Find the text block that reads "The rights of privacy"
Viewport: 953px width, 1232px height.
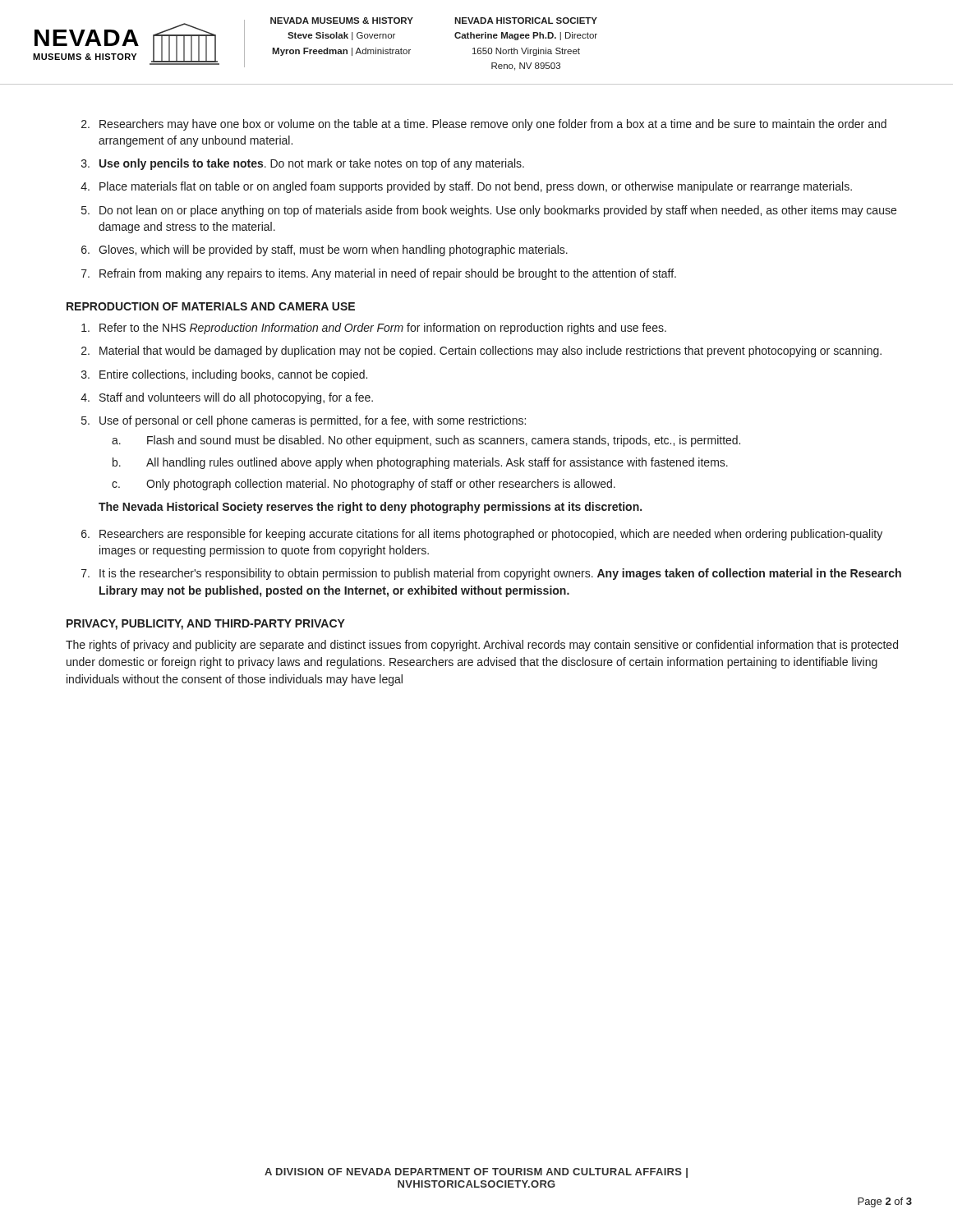coord(482,662)
